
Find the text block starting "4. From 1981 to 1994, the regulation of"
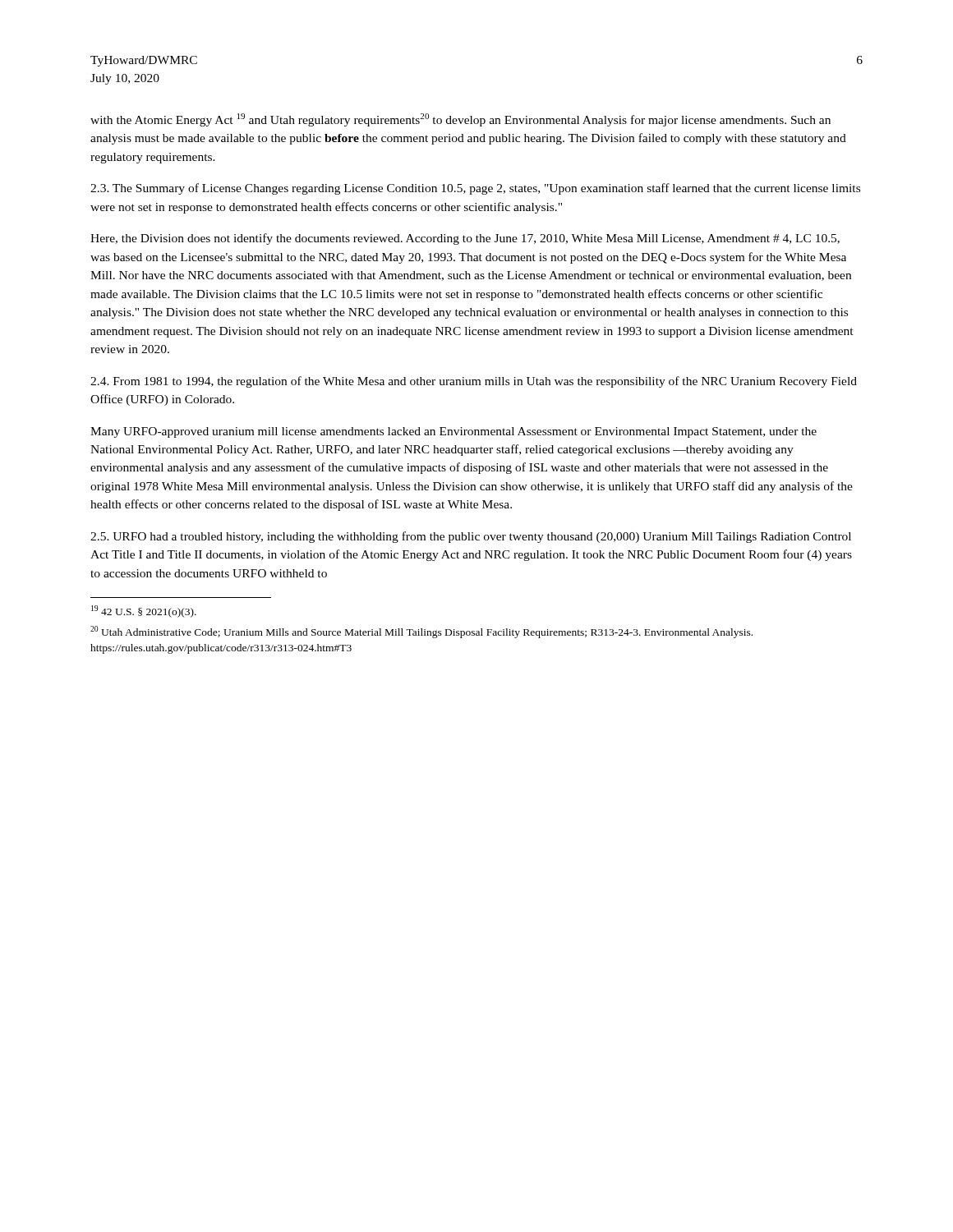pyautogui.click(x=474, y=390)
